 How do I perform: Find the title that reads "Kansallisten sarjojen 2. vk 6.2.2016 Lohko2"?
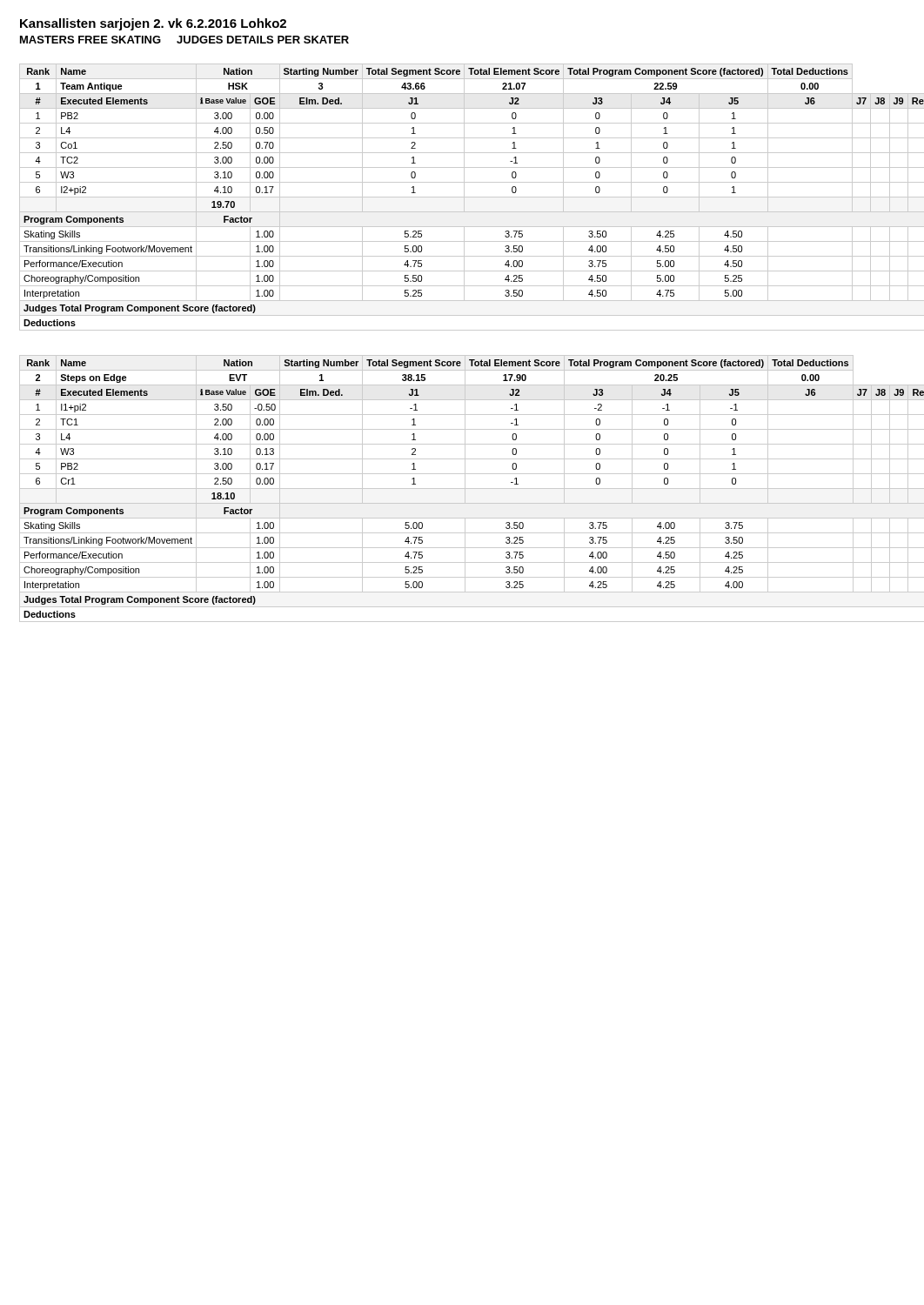coord(153,23)
